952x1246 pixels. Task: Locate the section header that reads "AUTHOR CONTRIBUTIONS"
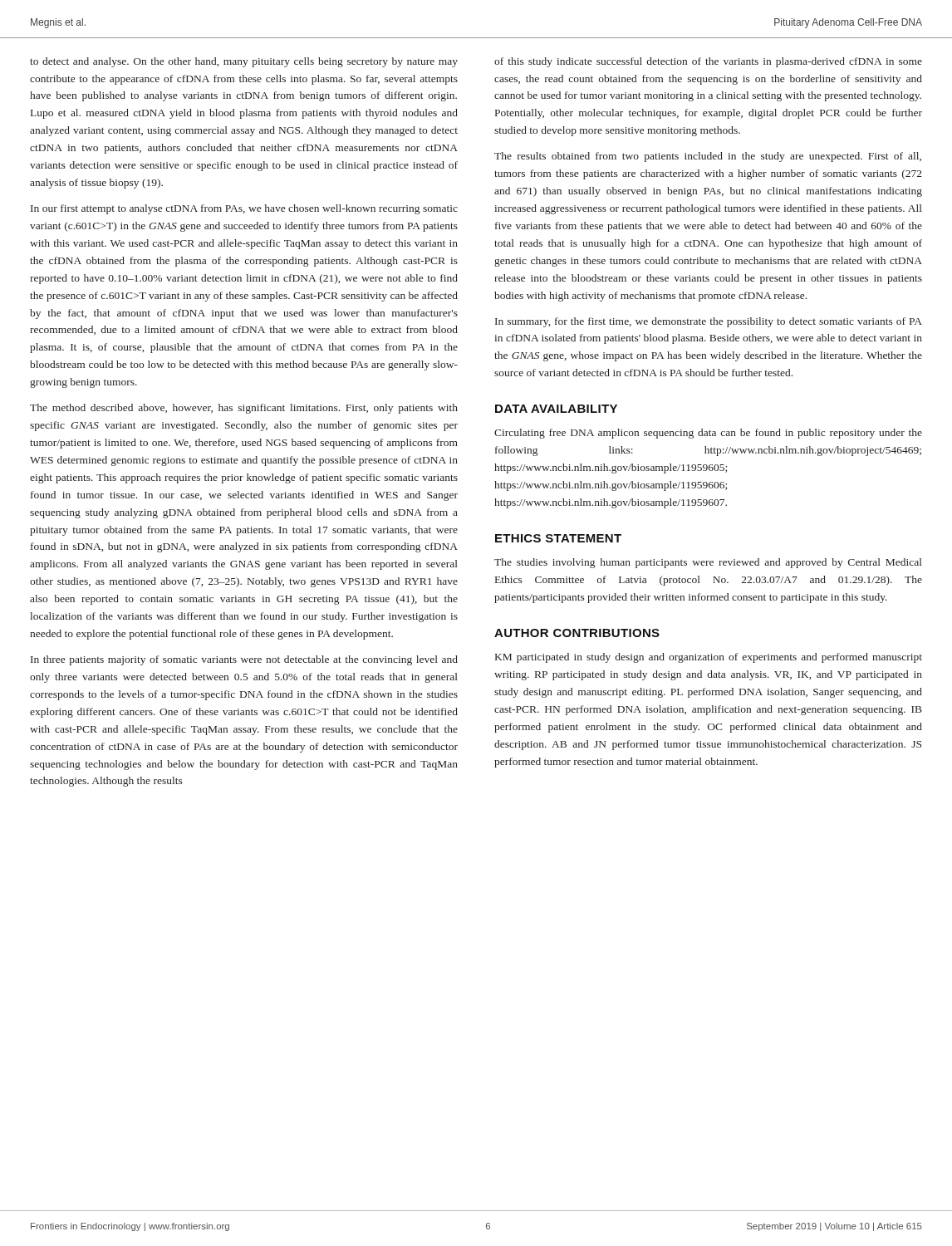(x=577, y=633)
